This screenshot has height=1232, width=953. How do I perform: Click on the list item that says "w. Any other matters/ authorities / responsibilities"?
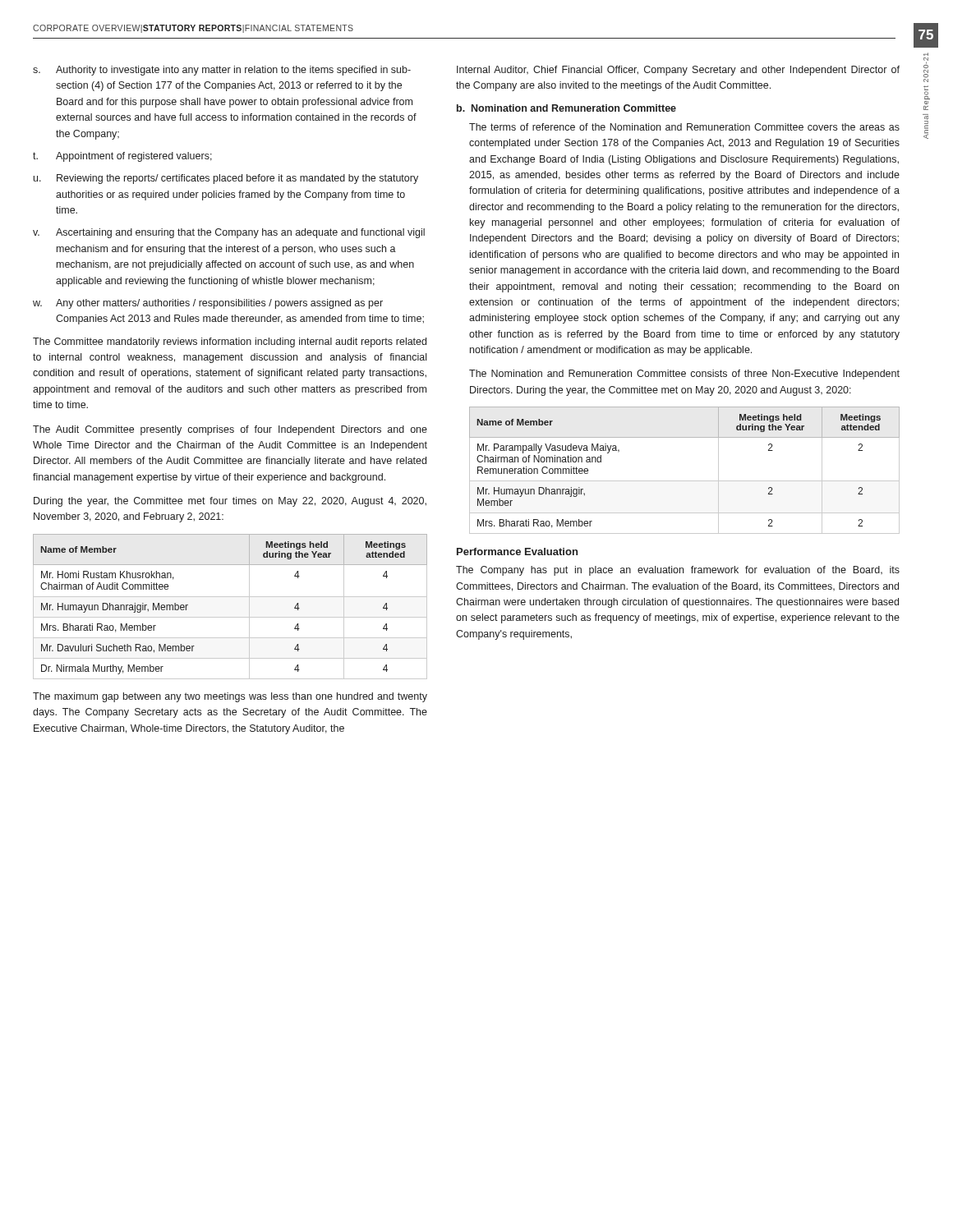point(230,312)
